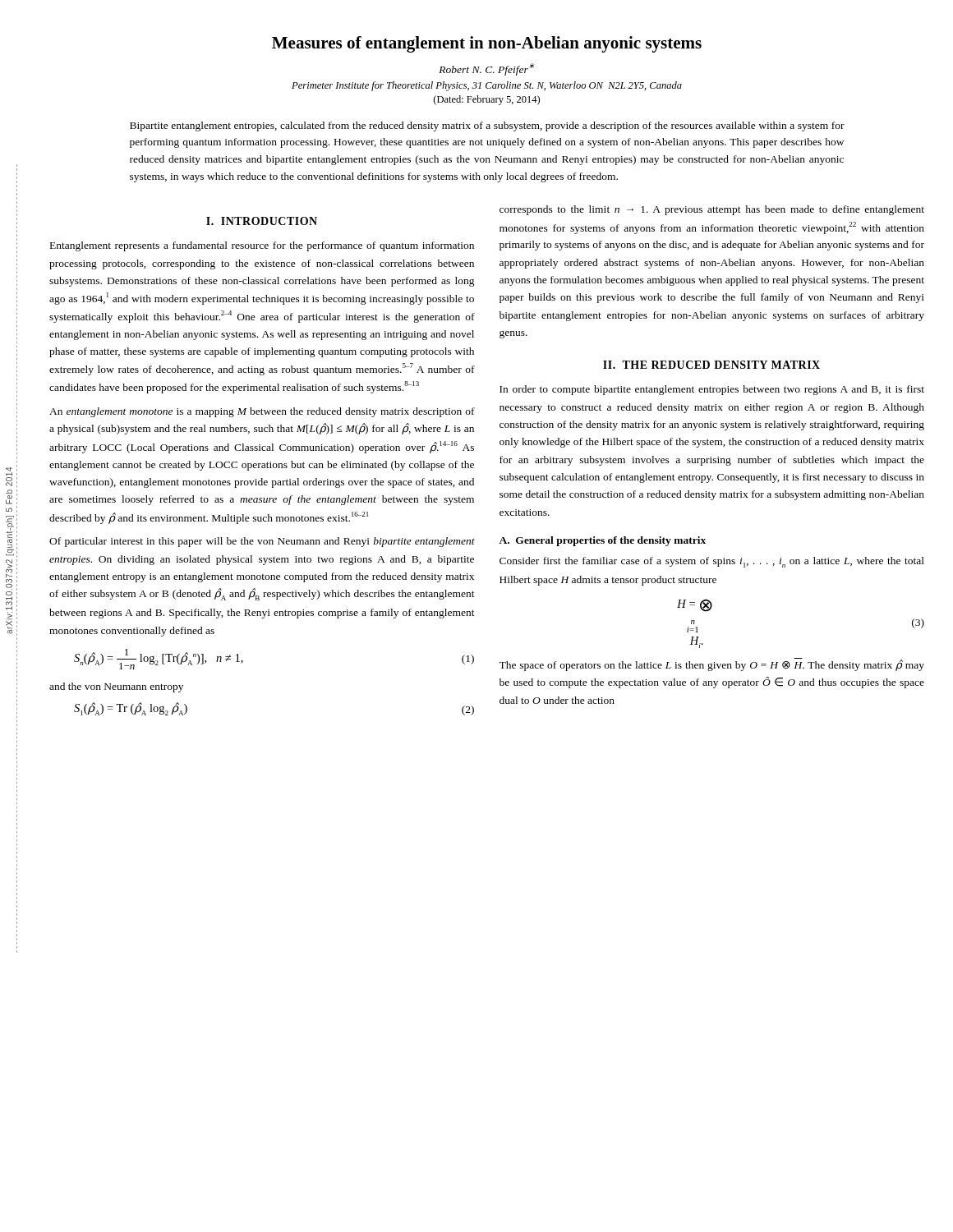Find the text block that reads "Perimeter Institute for Theoretical Physics, 31 Caroline St."

click(487, 85)
